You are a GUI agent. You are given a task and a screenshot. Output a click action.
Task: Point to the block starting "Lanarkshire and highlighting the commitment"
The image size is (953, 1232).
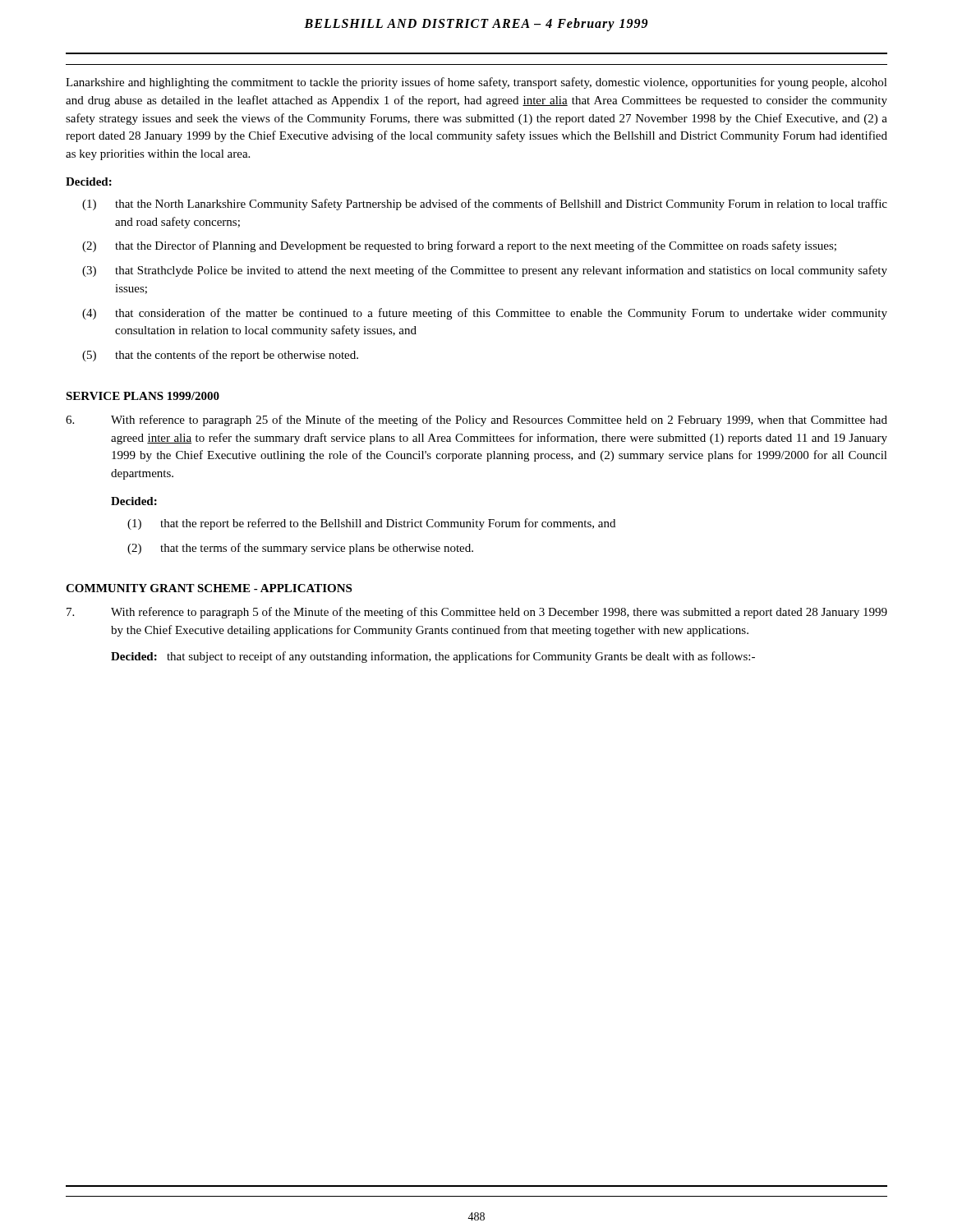click(476, 118)
